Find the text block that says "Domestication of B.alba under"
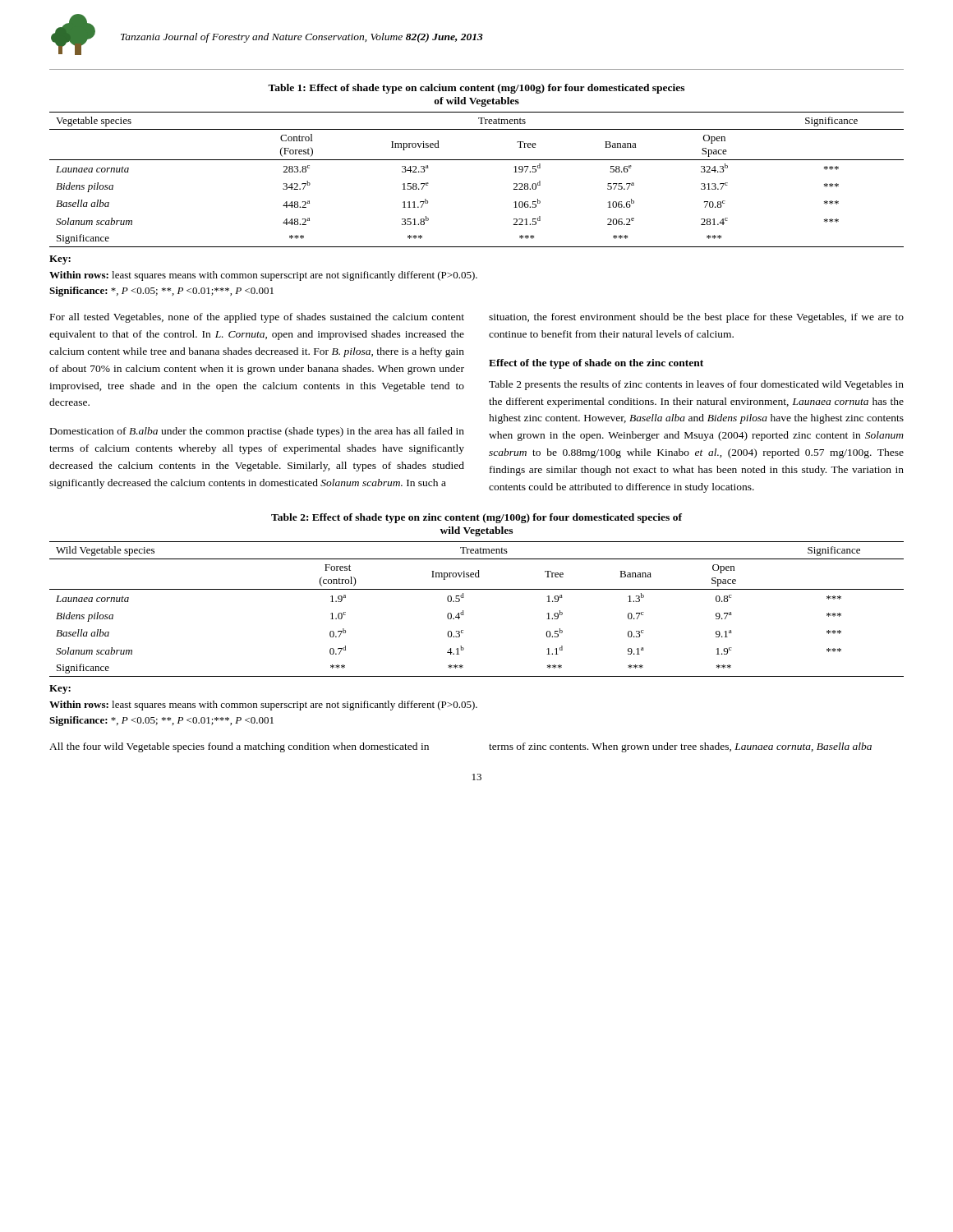The image size is (953, 1232). tap(257, 457)
